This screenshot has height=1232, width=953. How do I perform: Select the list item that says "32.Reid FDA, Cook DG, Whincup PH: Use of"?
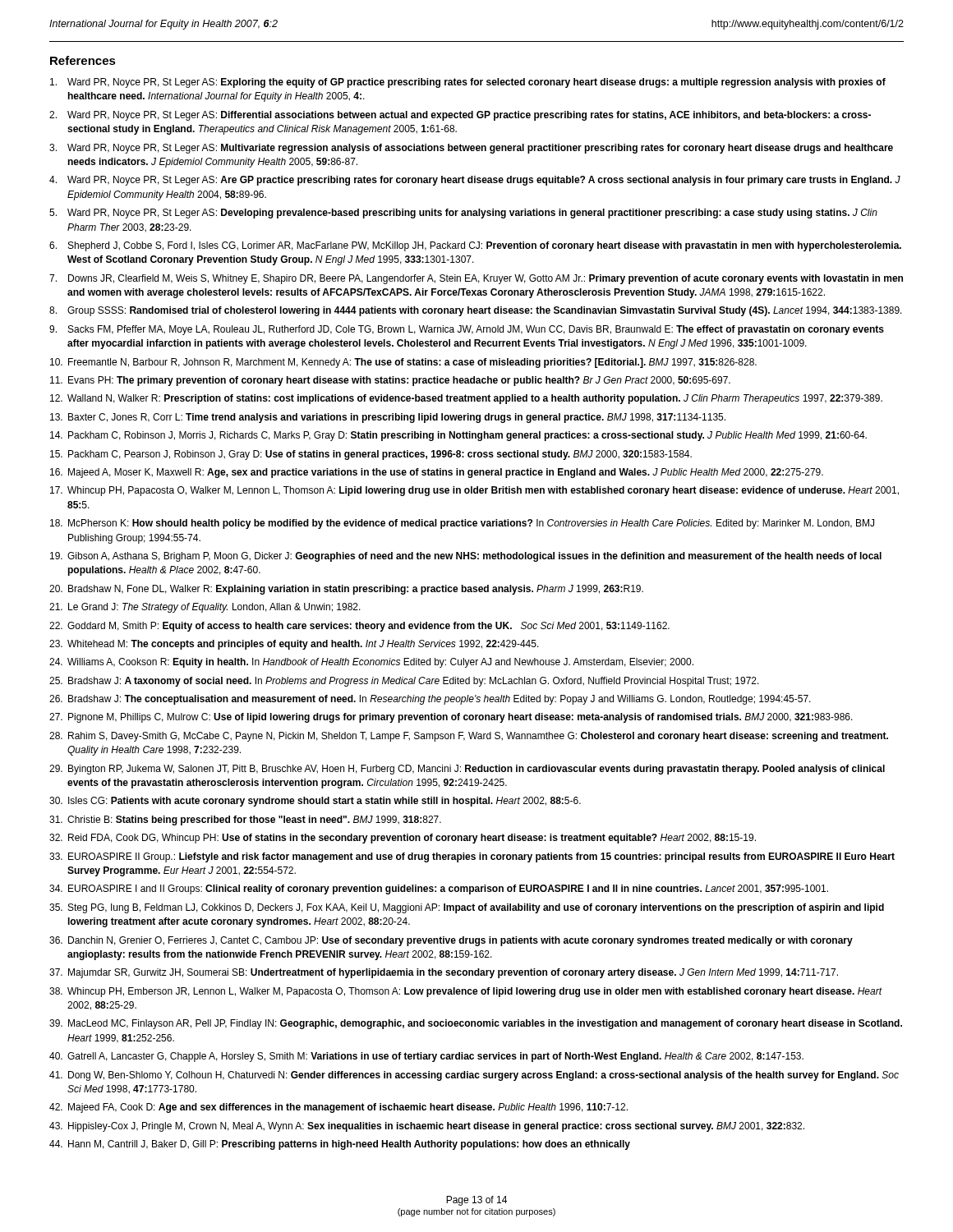476,838
